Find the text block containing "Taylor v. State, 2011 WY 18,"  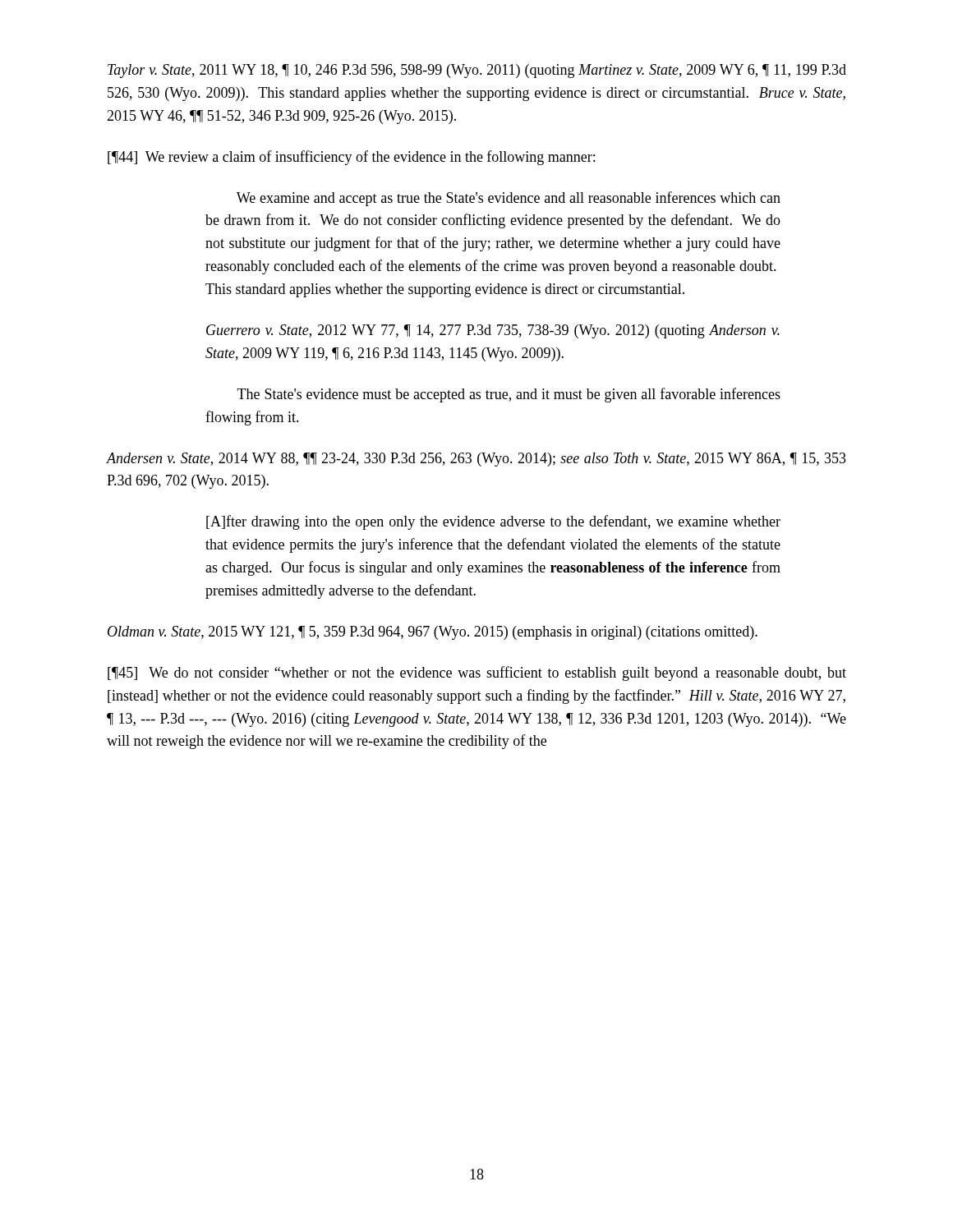point(476,93)
